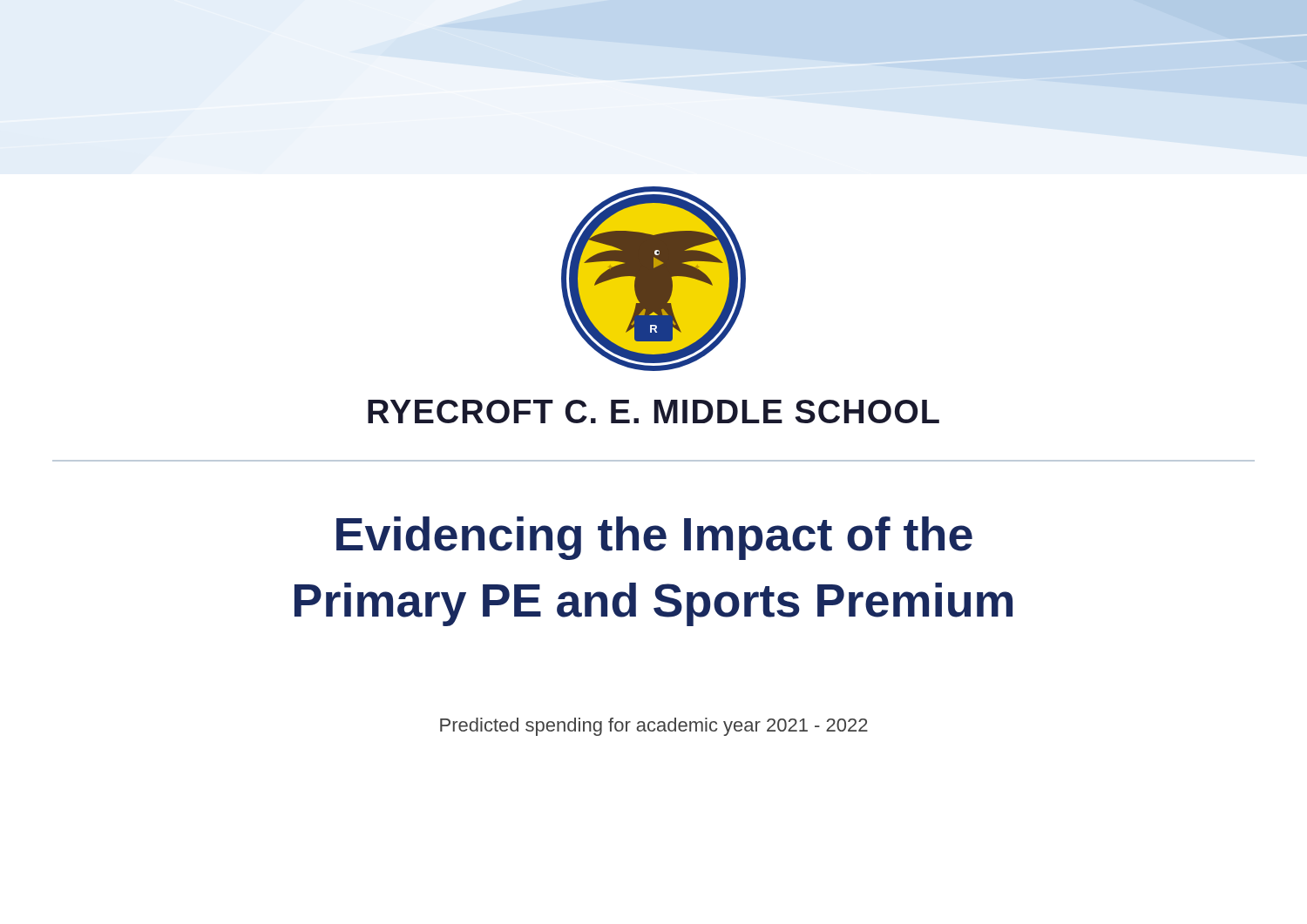The height and width of the screenshot is (924, 1307).
Task: Find the block on this page that starts "Predicted spending for academic"
Action: pyautogui.click(x=654, y=725)
